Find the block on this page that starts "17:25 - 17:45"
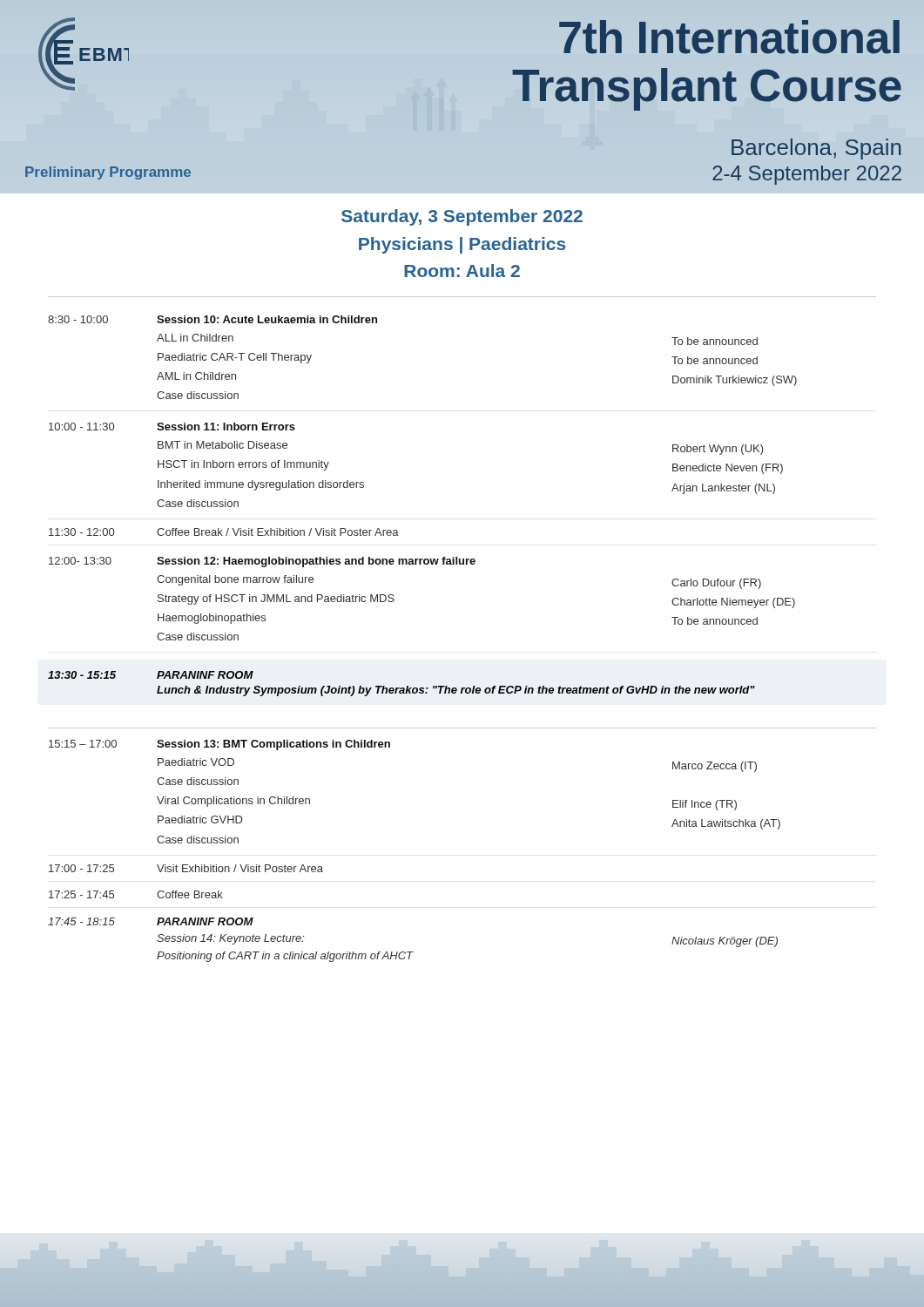The height and width of the screenshot is (1307, 924). coord(73,894)
